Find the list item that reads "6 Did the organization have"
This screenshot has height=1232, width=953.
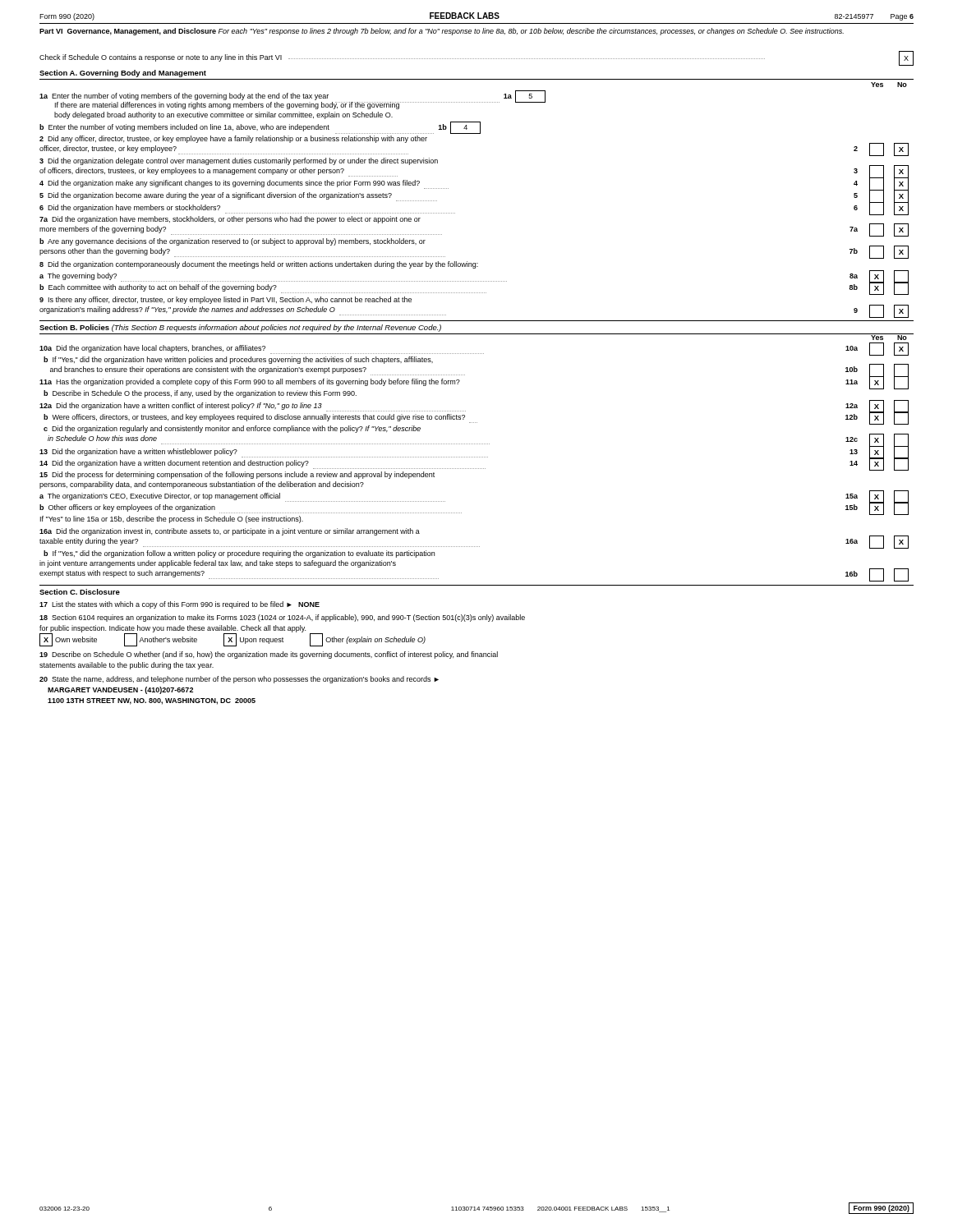[x=247, y=209]
